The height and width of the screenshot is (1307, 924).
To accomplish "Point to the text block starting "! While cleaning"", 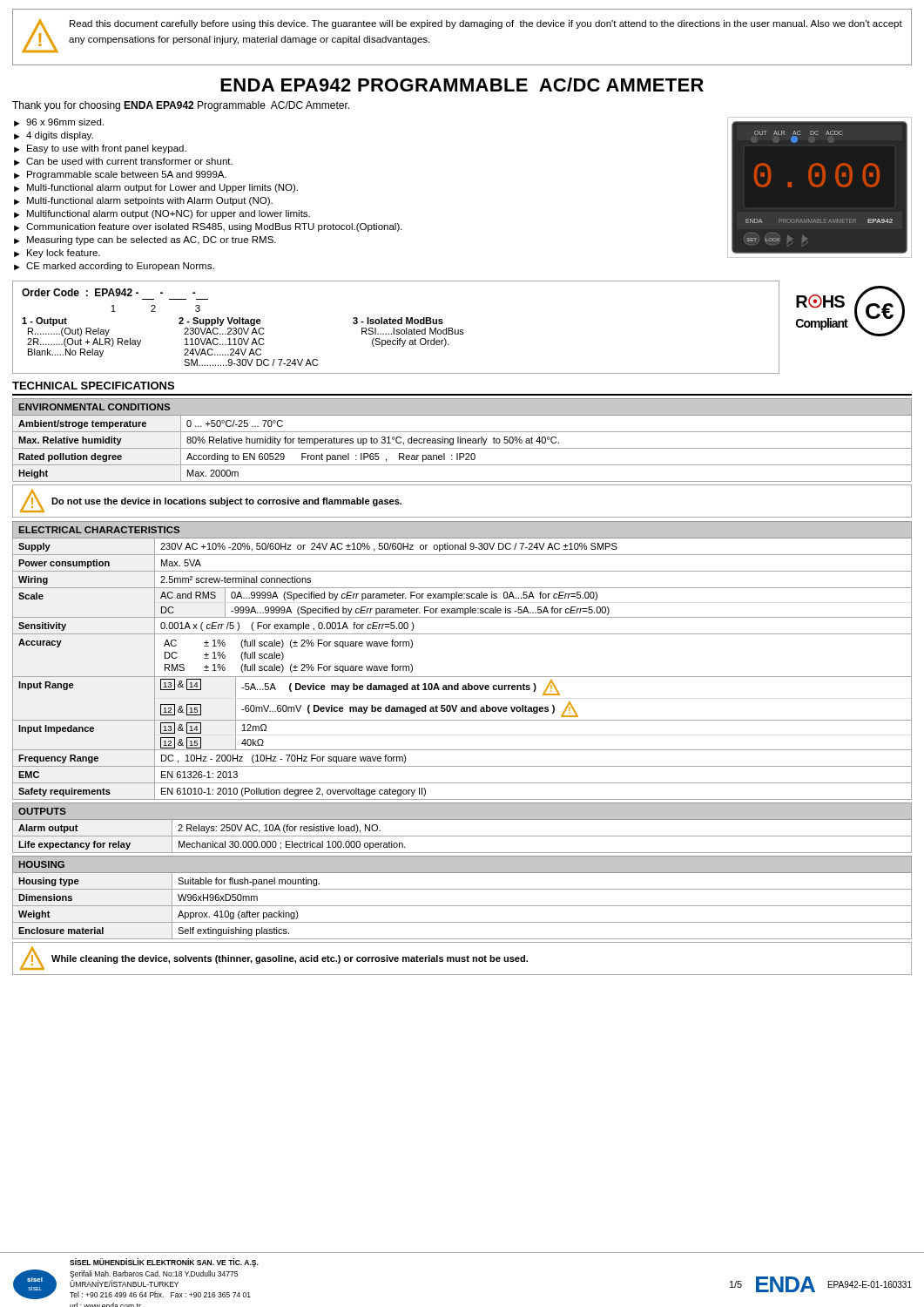I will point(274,958).
